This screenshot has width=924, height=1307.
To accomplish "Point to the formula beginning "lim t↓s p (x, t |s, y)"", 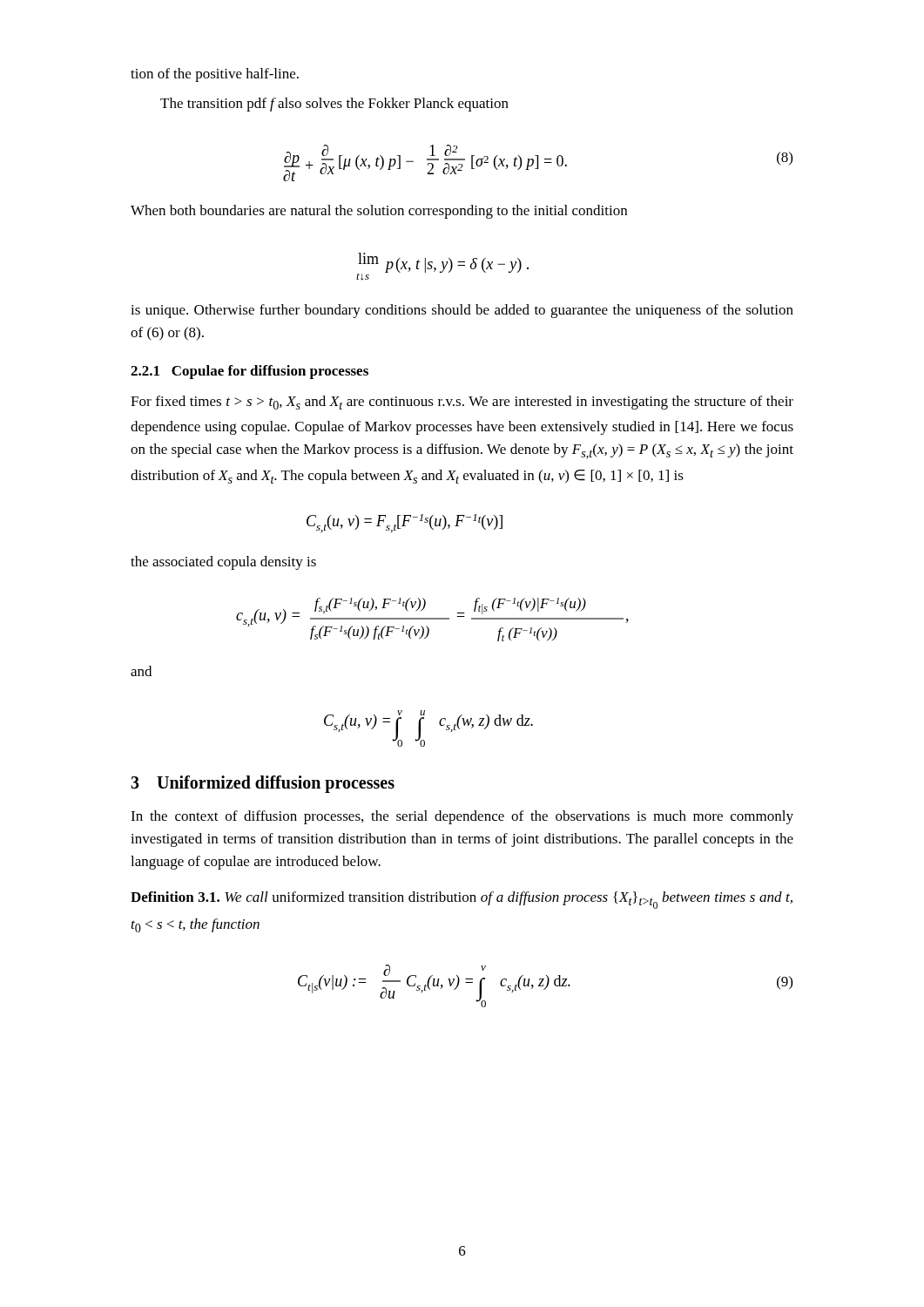I will click(x=462, y=261).
